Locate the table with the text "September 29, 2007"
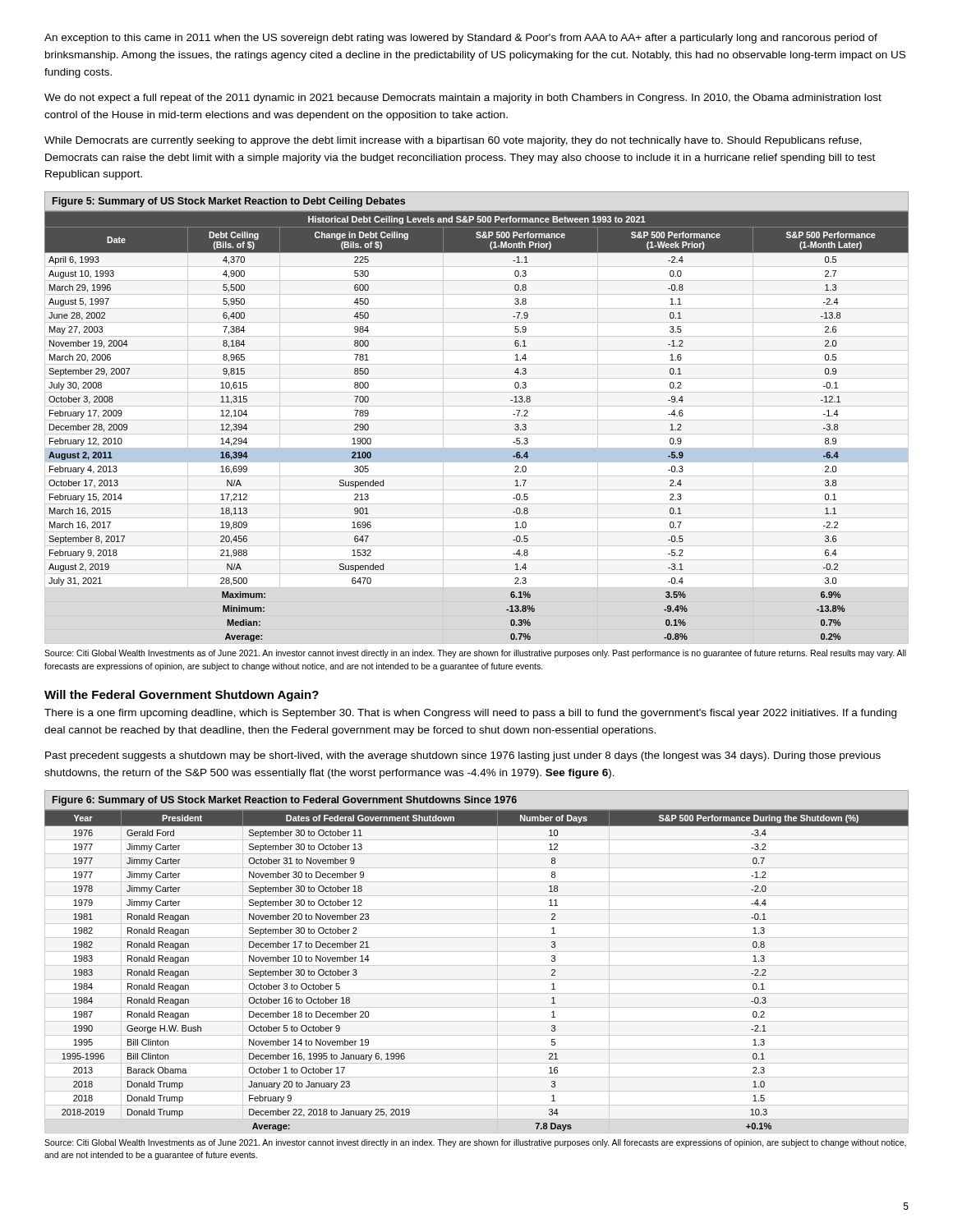The height and width of the screenshot is (1232, 953). pyautogui.click(x=476, y=428)
